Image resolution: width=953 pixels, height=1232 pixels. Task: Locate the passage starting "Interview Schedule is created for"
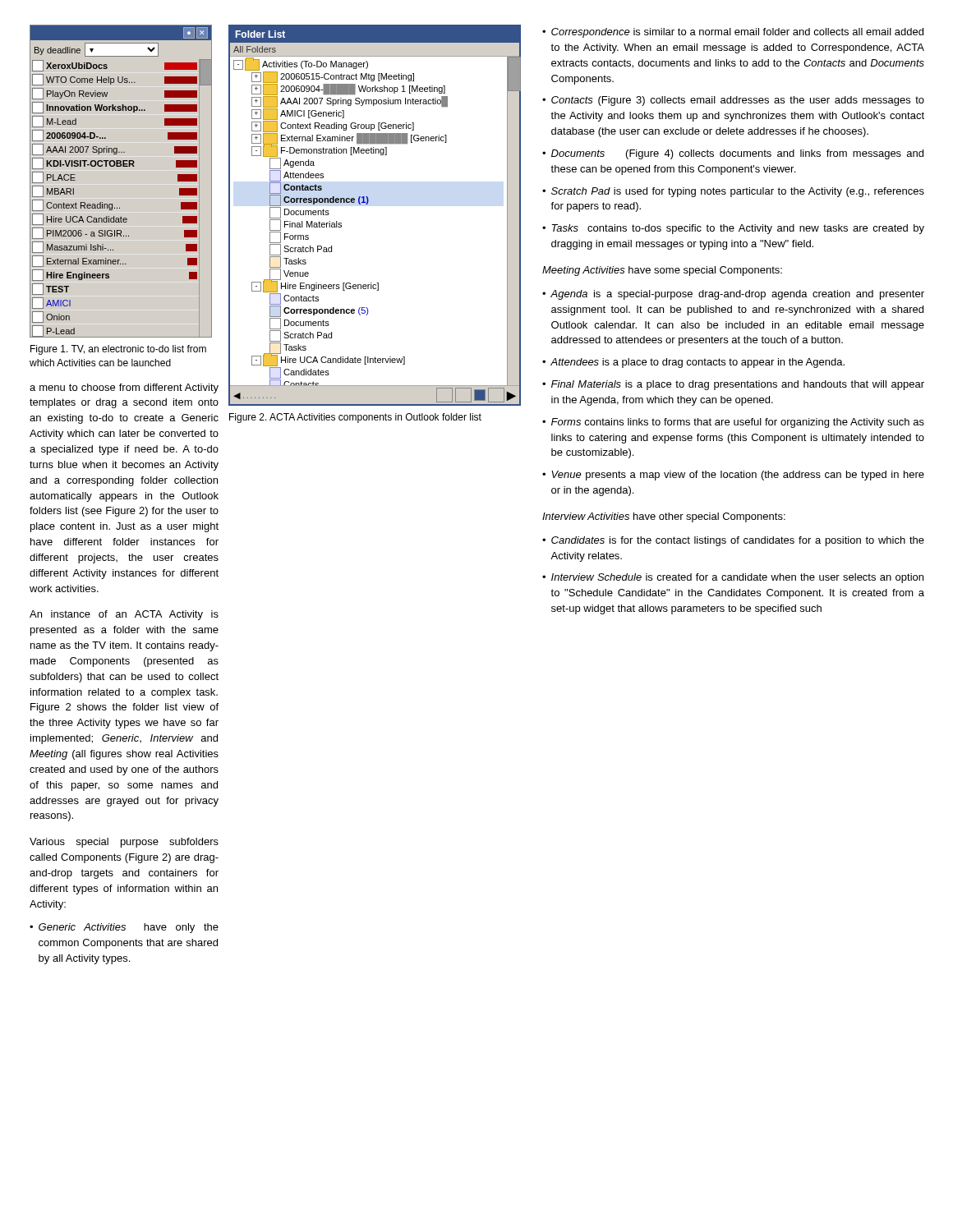[x=733, y=594]
